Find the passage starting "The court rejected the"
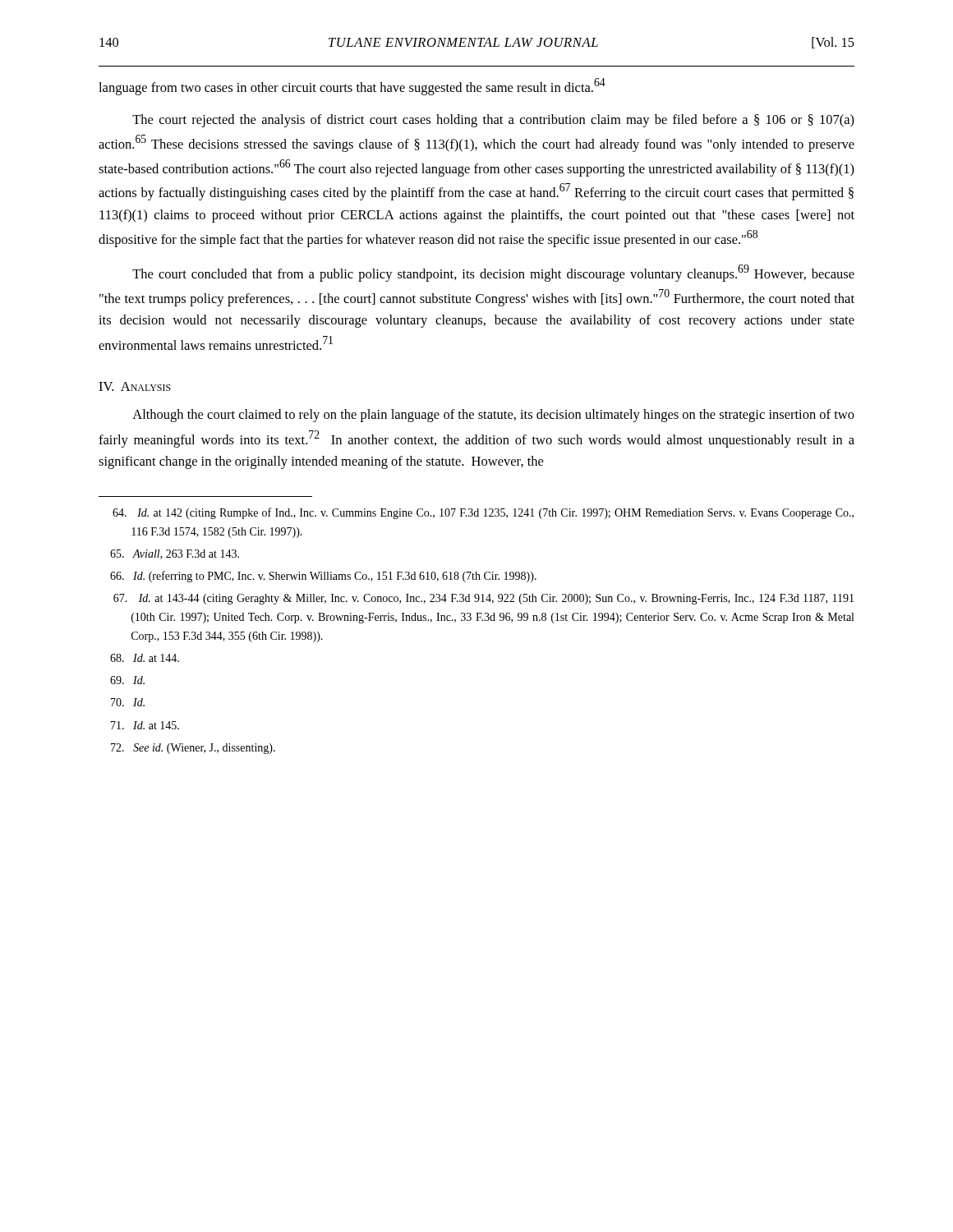This screenshot has width=953, height=1232. [476, 179]
